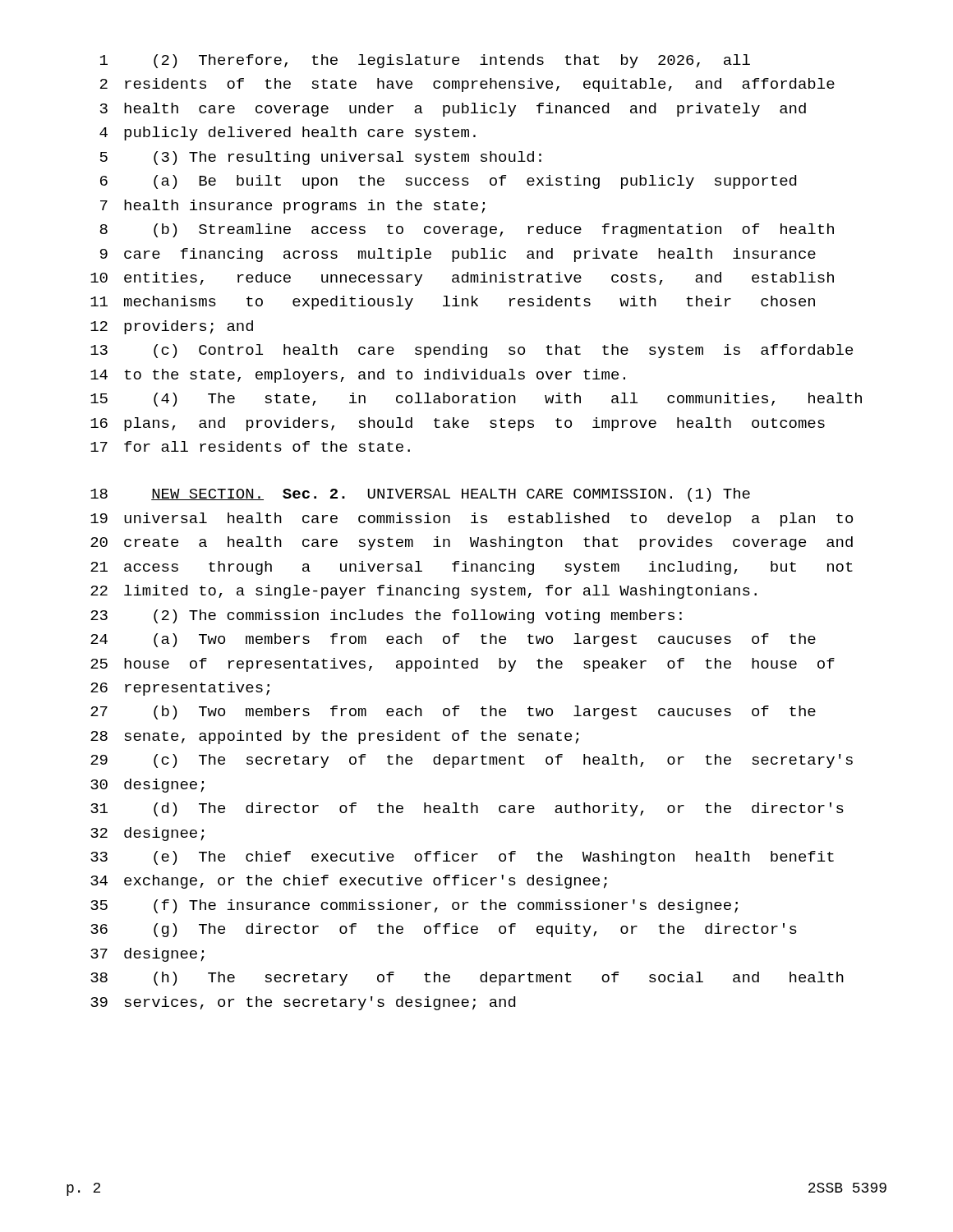Locate the text with the text "37 designee;"
Screen dimensions: 1232x953
coord(147,955)
